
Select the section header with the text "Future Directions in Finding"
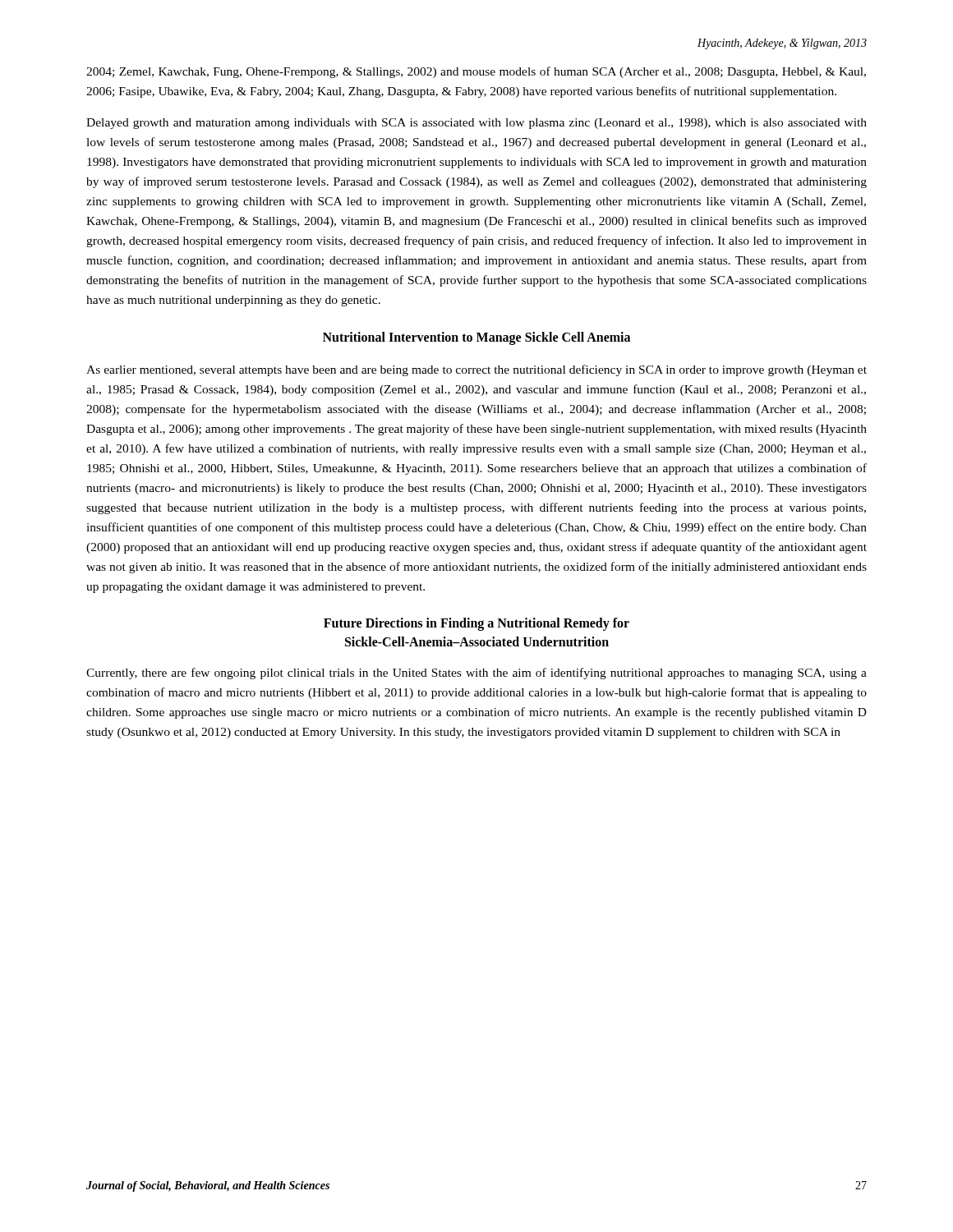click(x=476, y=632)
